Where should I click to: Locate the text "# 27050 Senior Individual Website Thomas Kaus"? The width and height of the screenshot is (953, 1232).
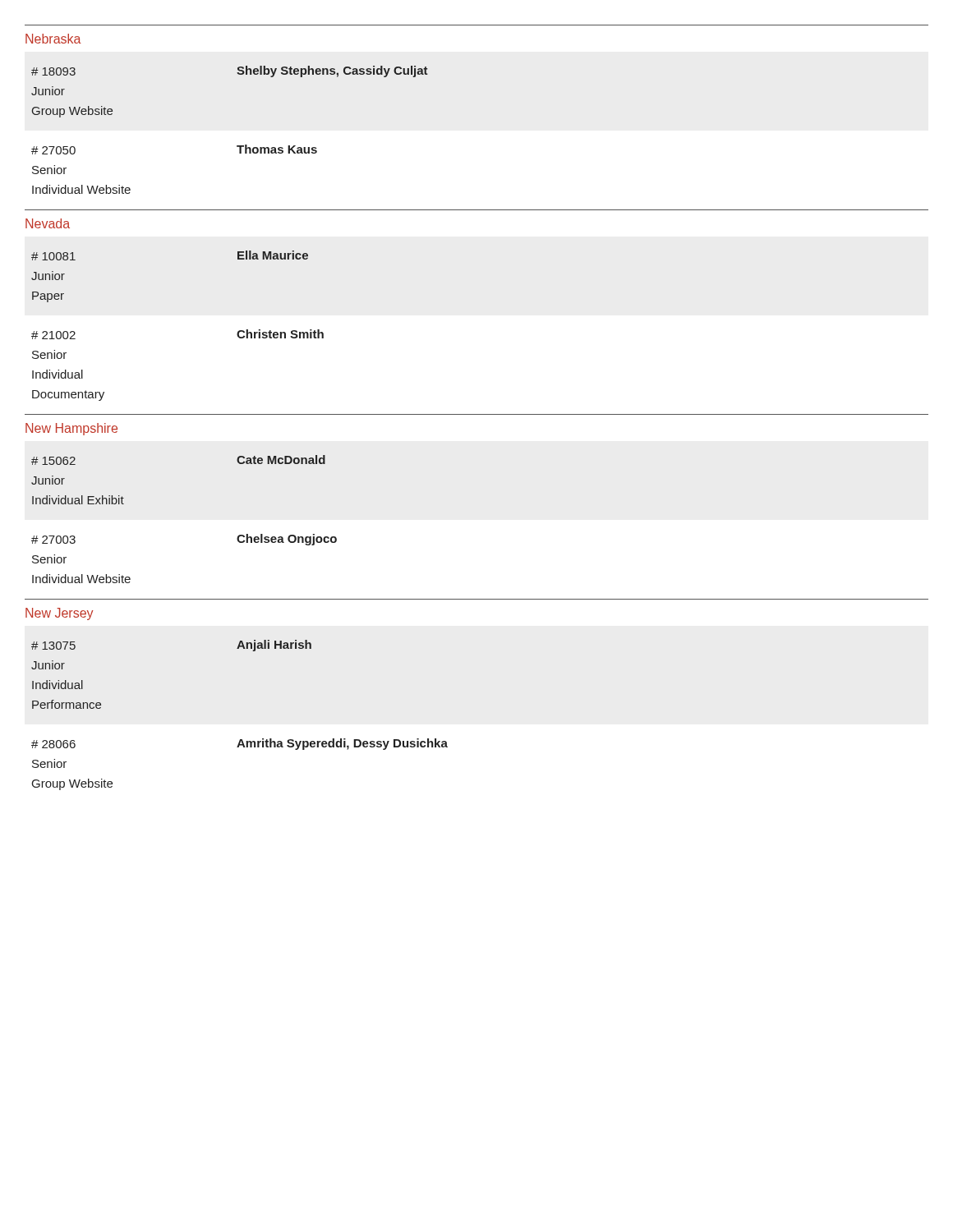coord(52,149)
